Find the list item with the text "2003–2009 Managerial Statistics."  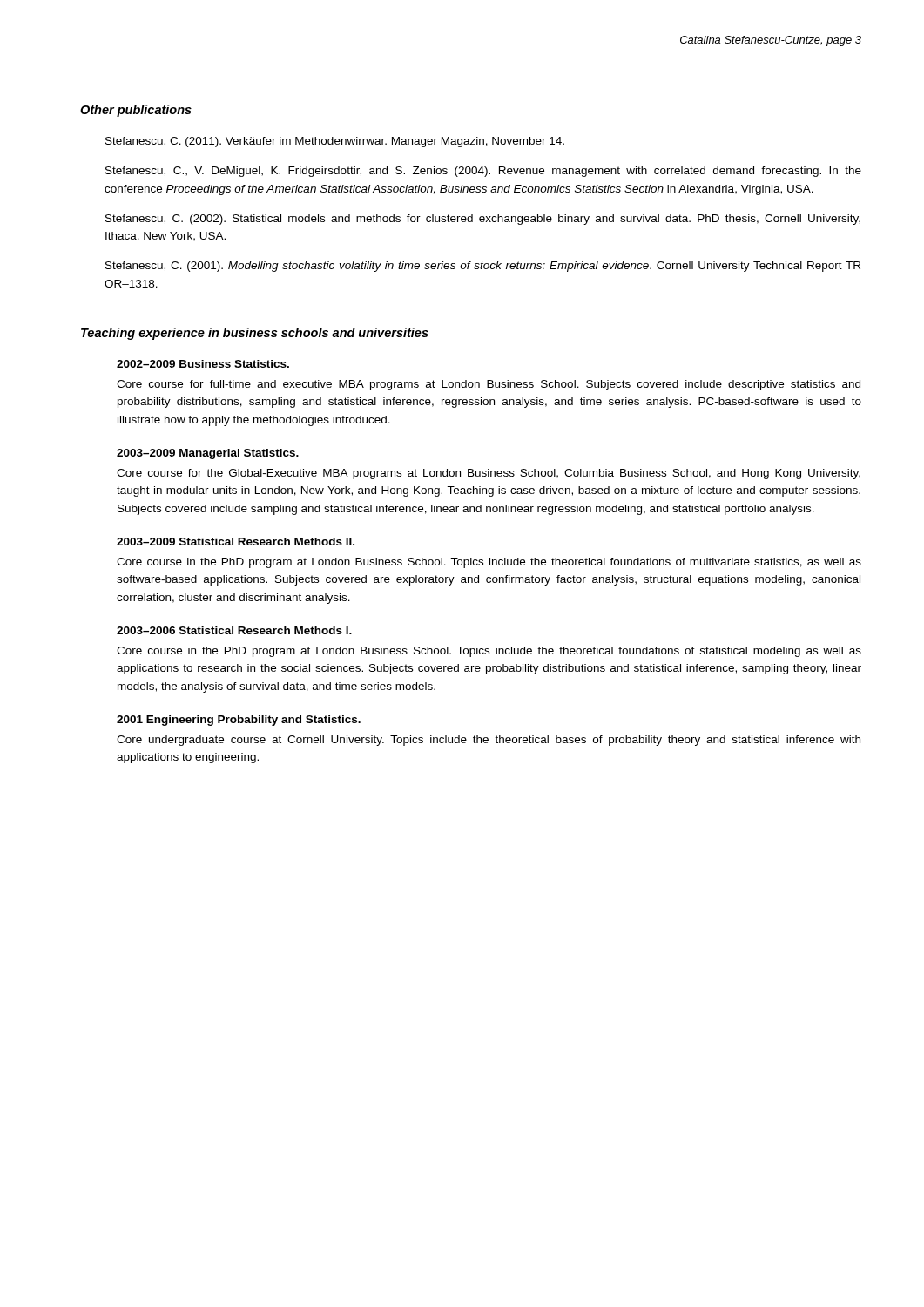489,481
